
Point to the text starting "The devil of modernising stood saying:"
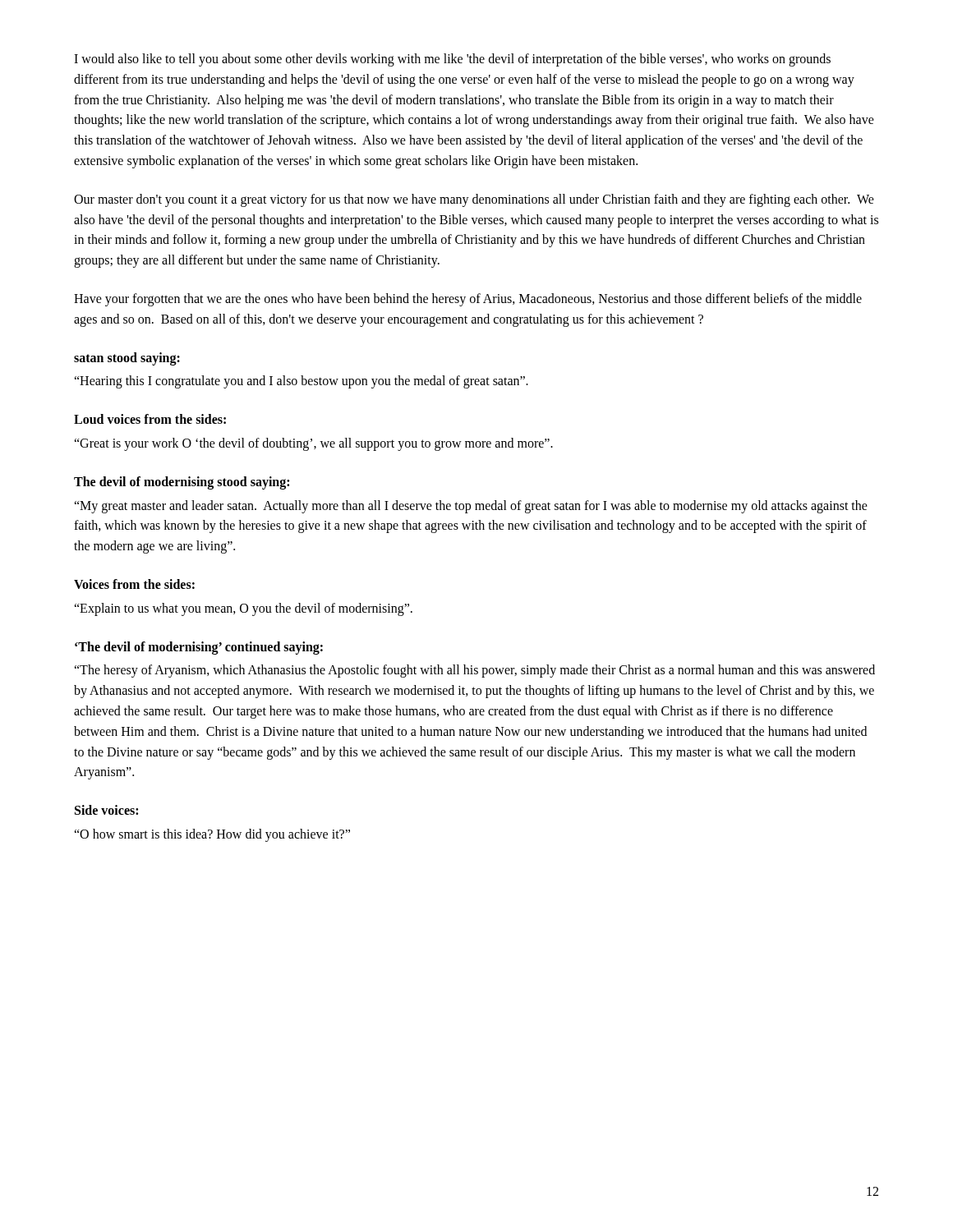pyautogui.click(x=182, y=482)
